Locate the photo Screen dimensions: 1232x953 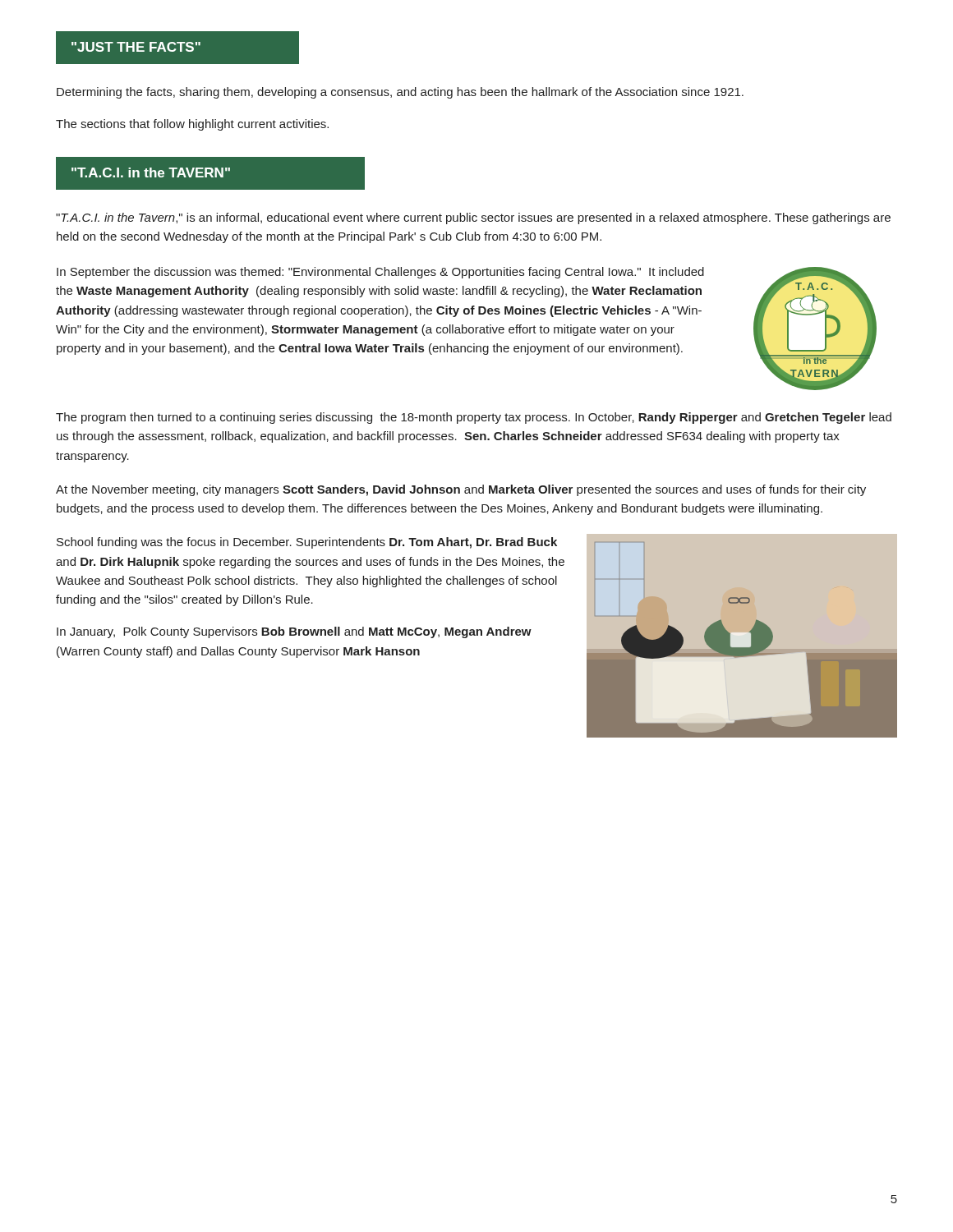click(x=742, y=636)
